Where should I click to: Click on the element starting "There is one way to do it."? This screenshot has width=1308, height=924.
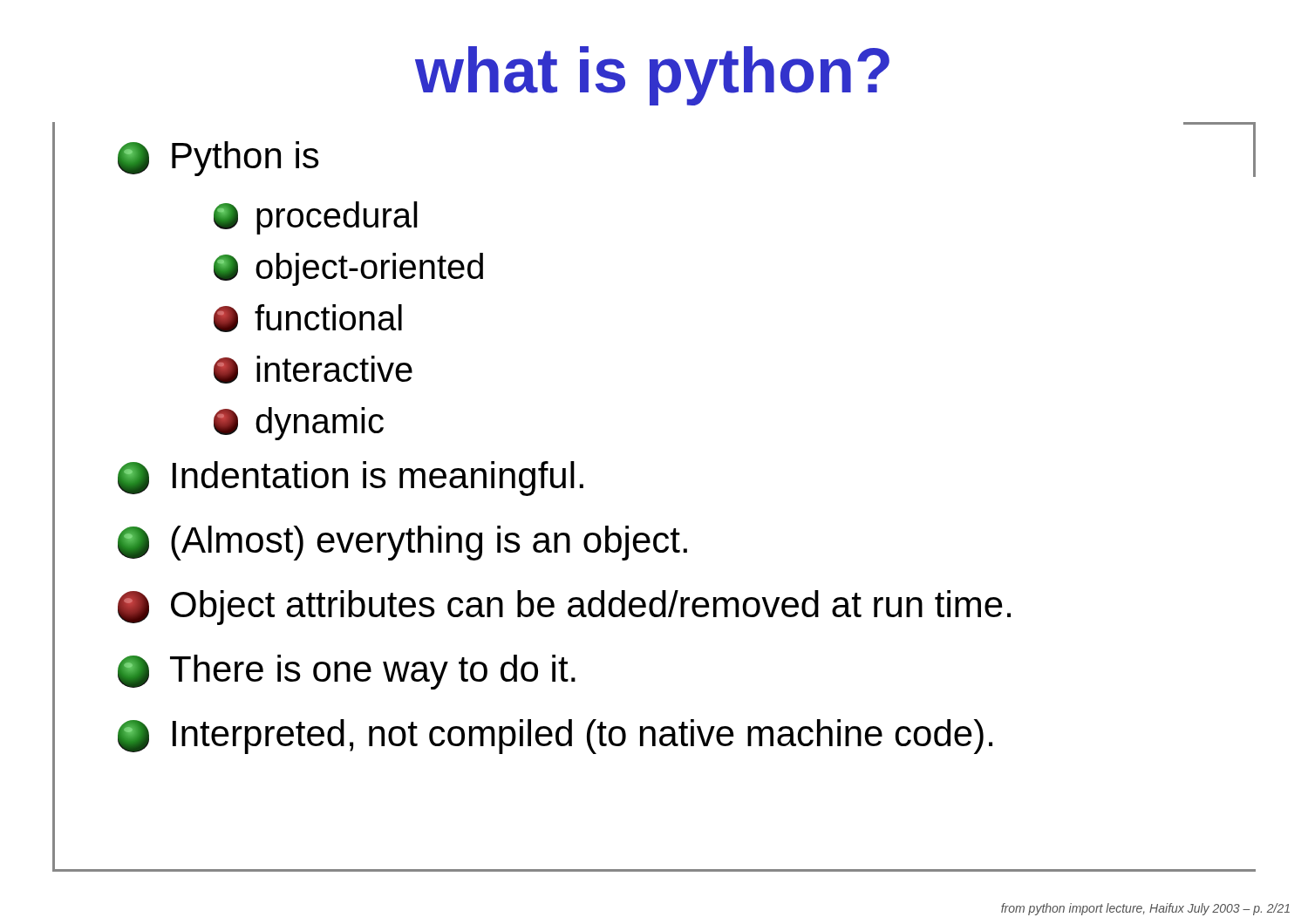tap(346, 675)
